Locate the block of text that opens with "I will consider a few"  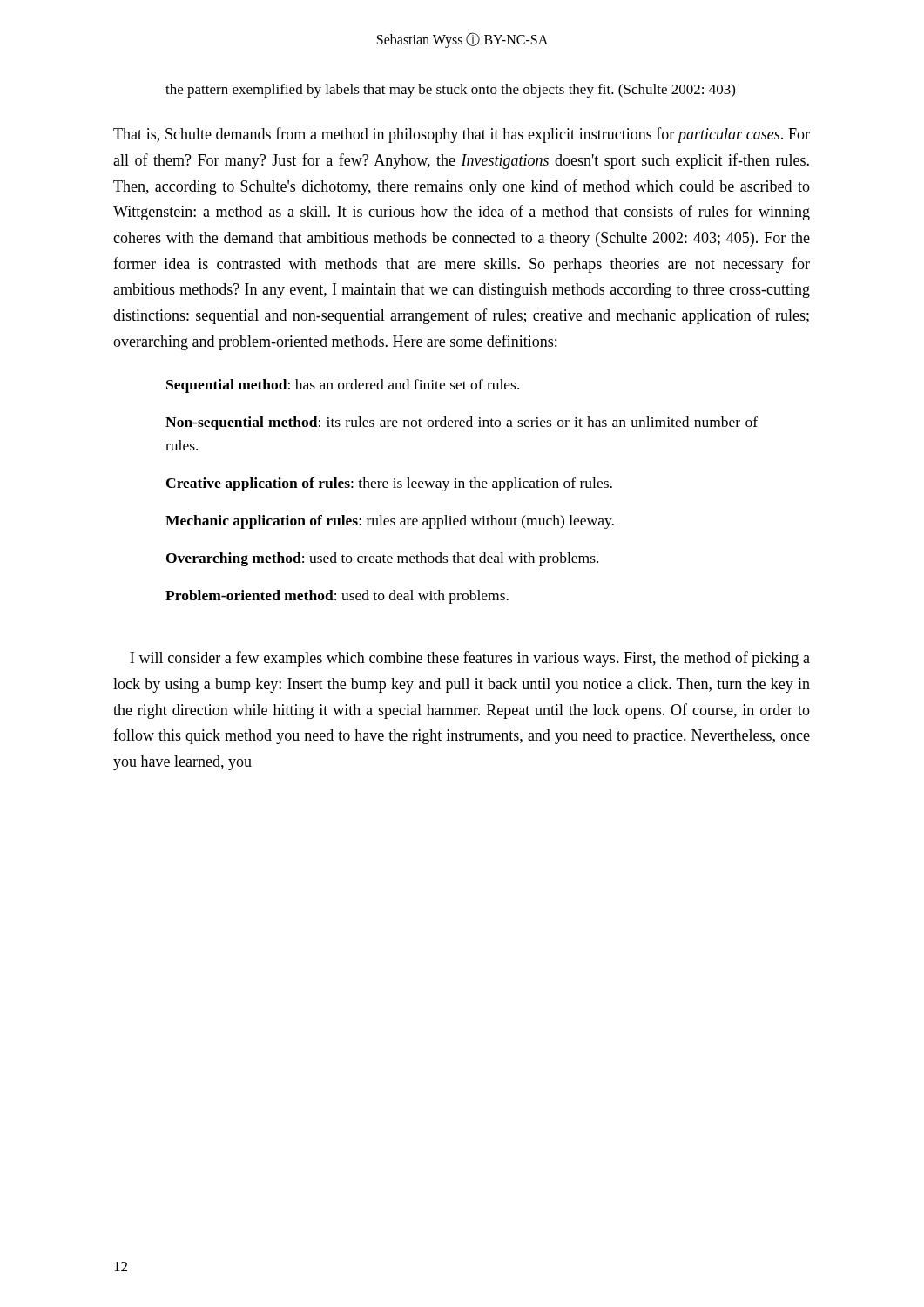(462, 710)
